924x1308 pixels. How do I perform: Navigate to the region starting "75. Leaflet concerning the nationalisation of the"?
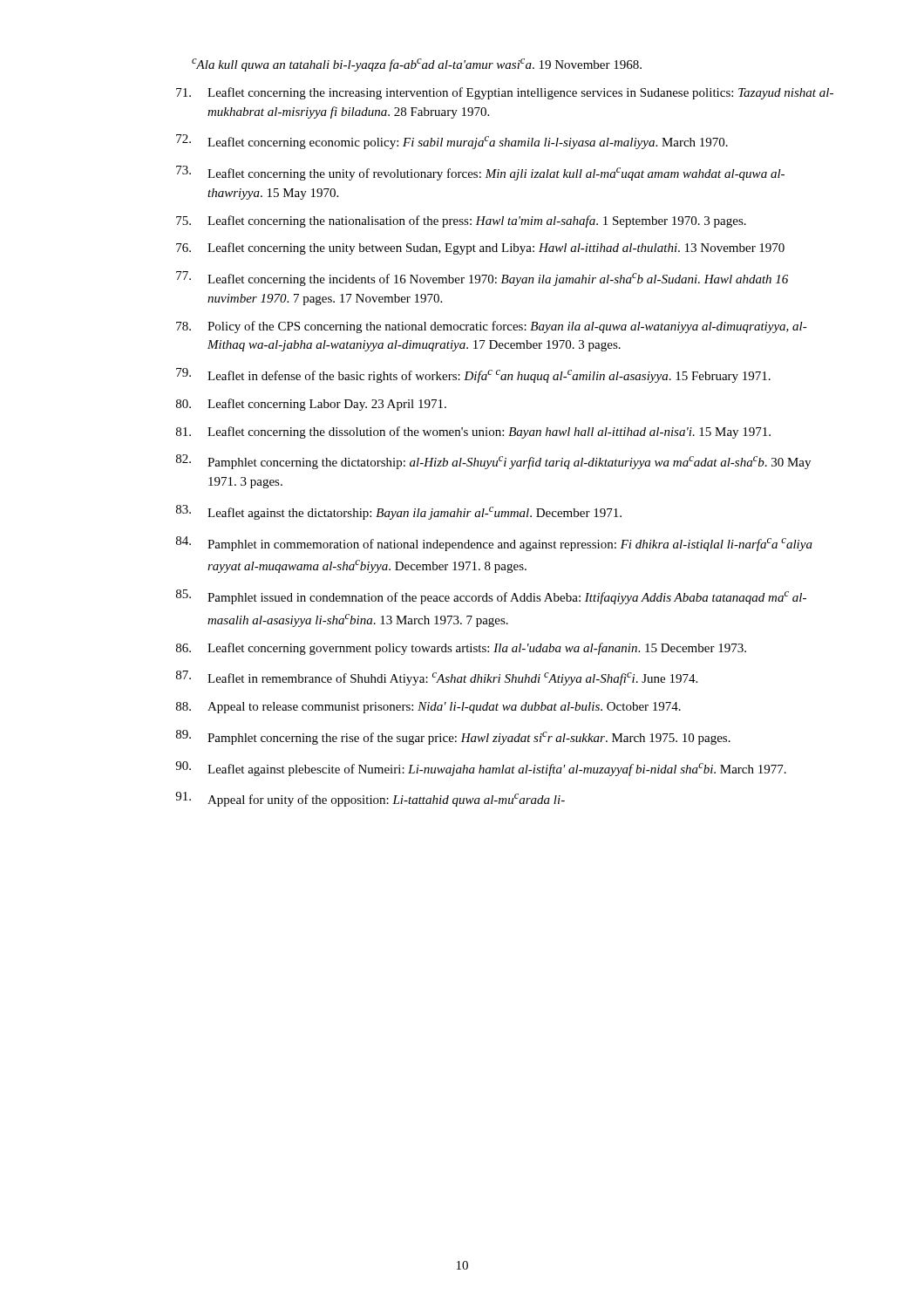click(488, 221)
